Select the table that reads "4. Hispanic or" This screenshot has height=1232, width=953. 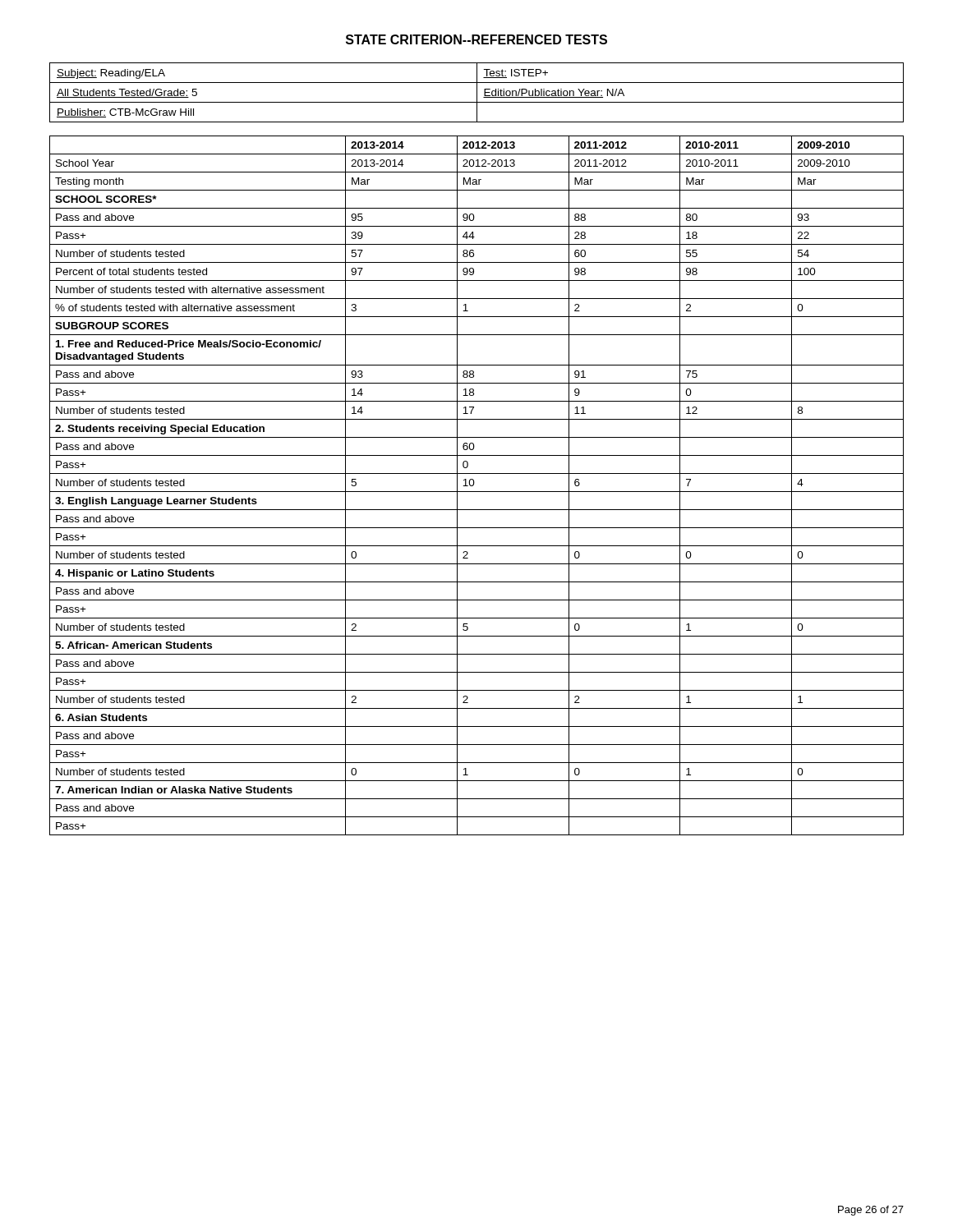(476, 485)
